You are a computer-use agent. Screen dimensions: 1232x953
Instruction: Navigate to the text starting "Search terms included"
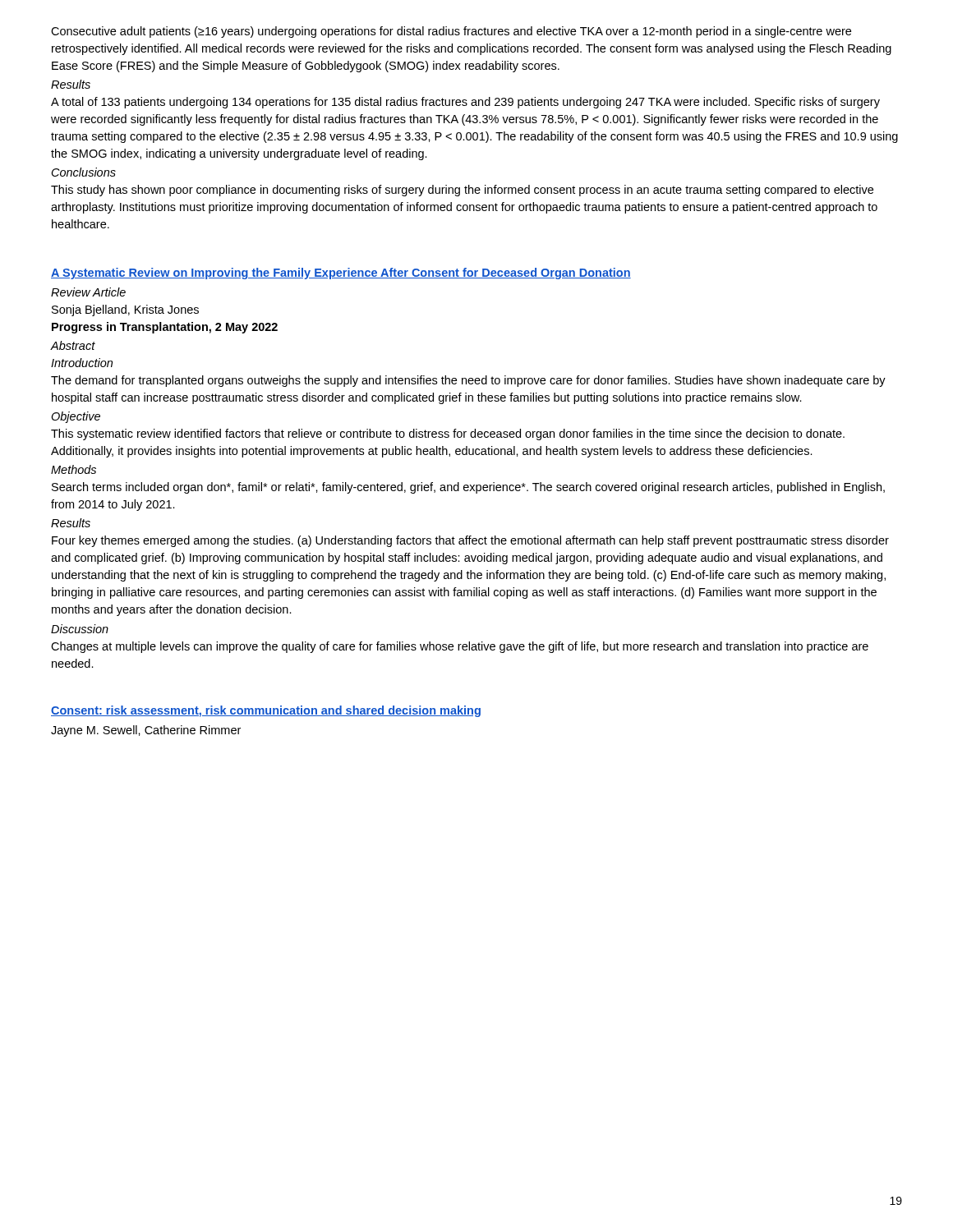476,496
